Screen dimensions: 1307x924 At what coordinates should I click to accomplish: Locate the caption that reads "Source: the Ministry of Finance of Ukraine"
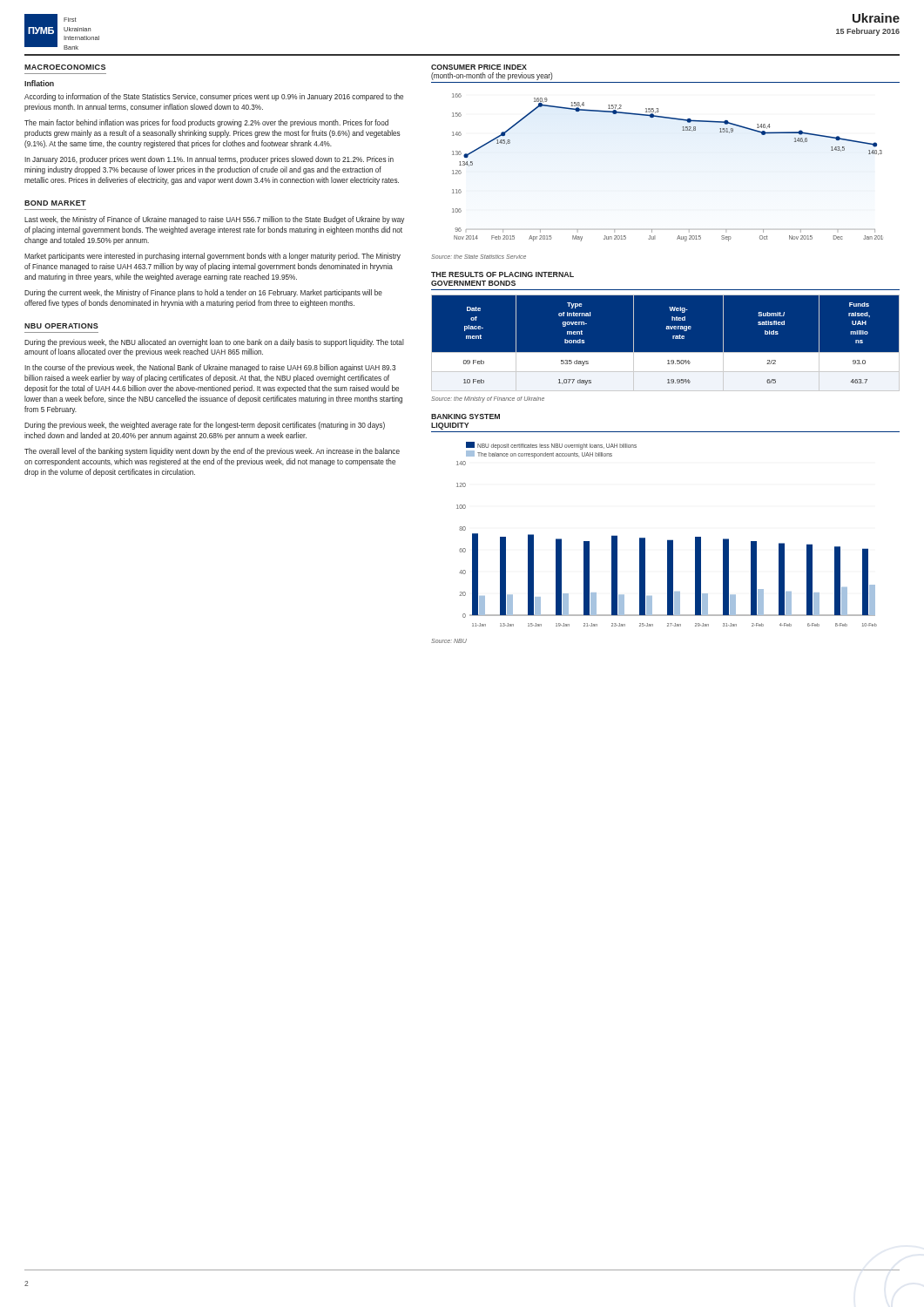[x=488, y=398]
